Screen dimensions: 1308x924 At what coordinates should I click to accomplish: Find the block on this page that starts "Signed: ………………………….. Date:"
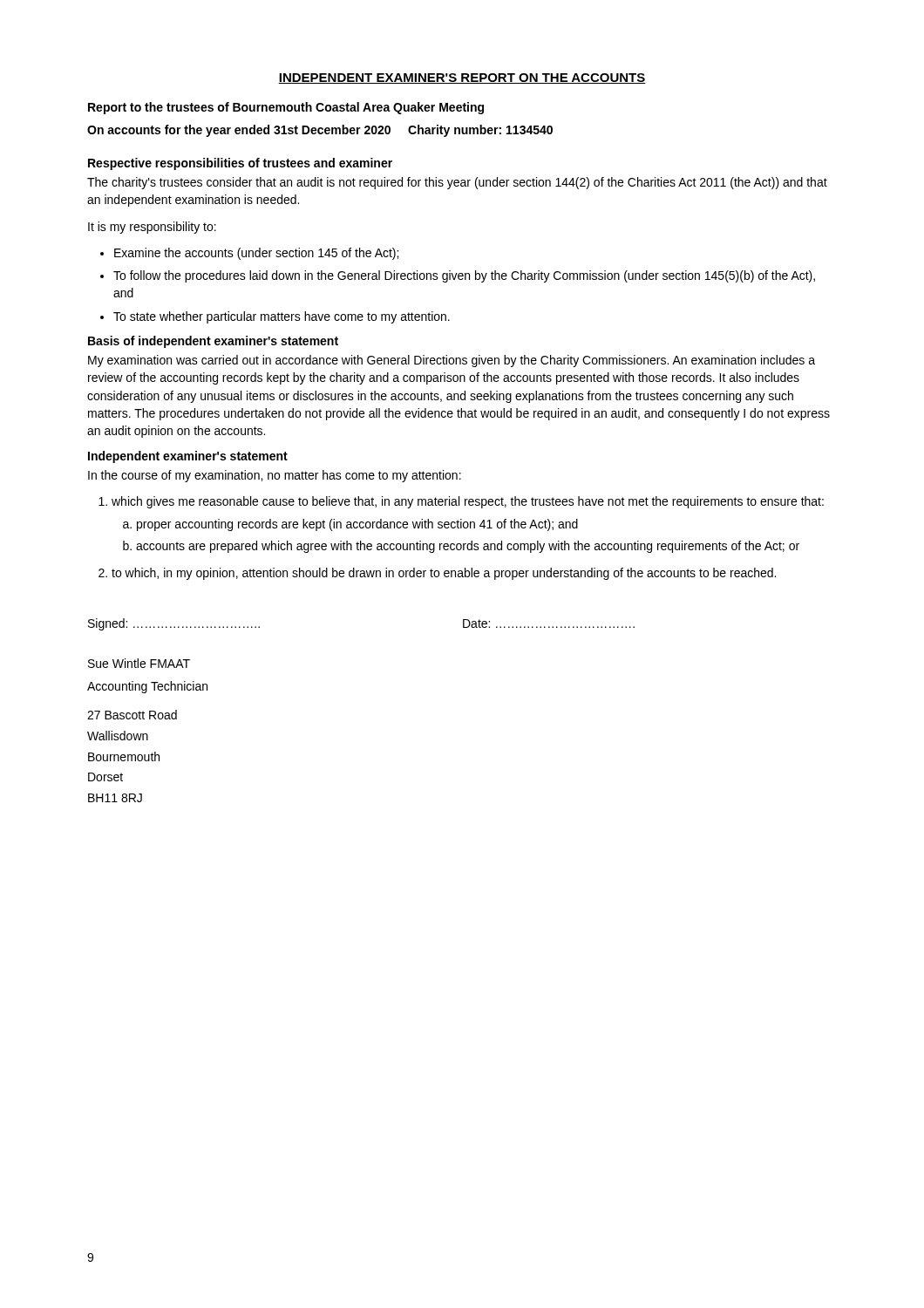click(462, 624)
